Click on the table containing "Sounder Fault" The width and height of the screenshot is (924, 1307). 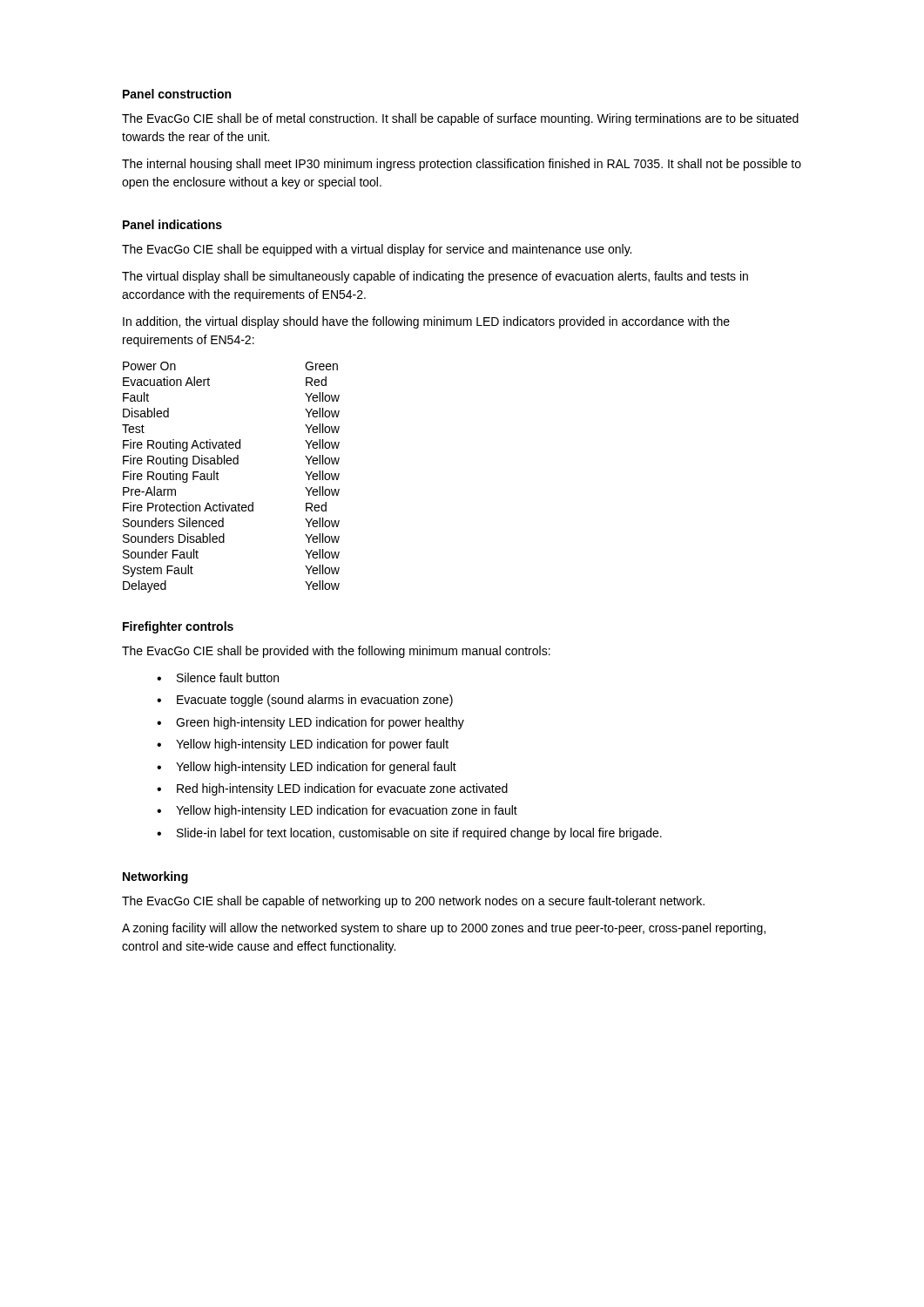(x=462, y=476)
